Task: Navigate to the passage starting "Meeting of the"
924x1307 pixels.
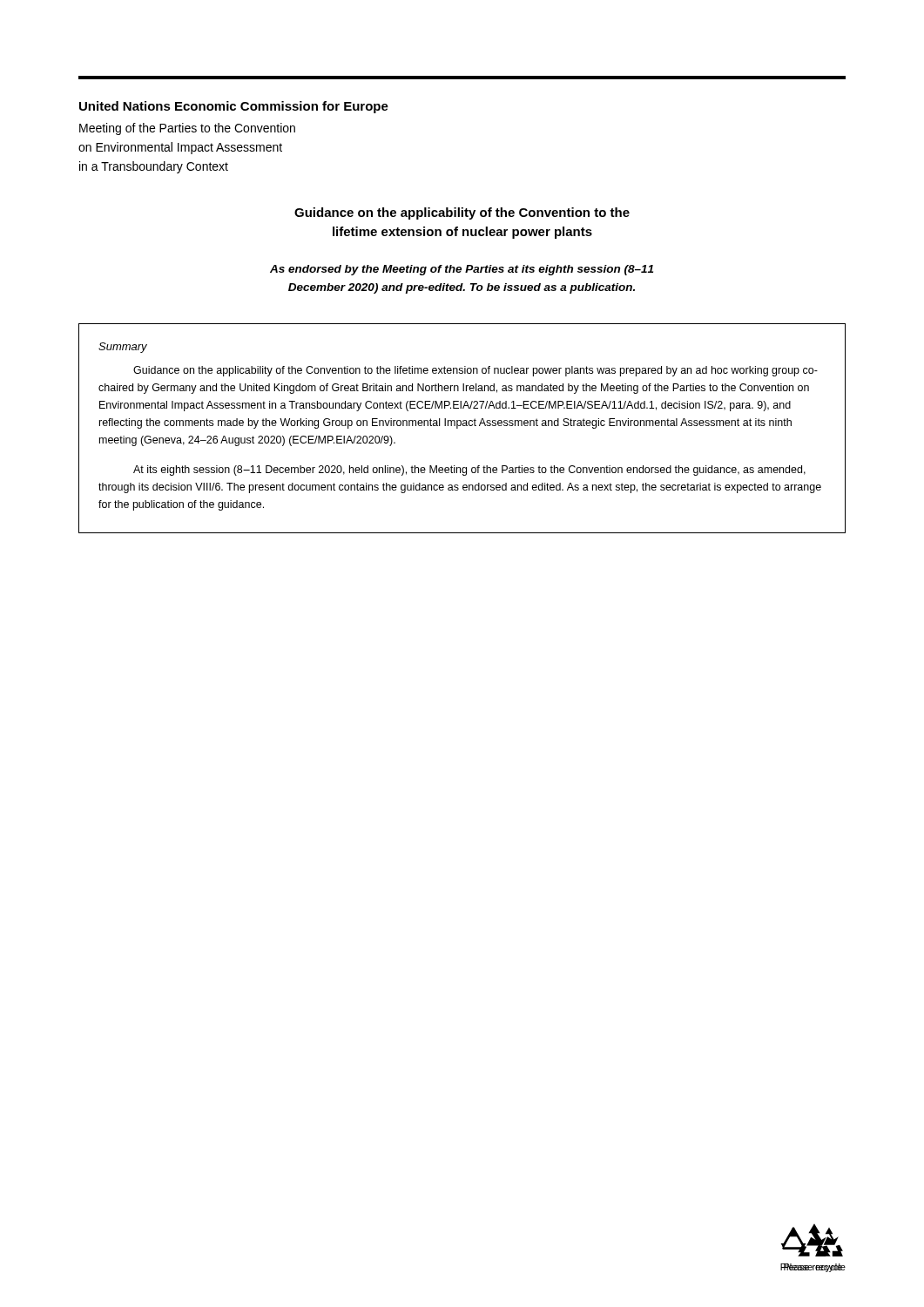Action: click(187, 129)
